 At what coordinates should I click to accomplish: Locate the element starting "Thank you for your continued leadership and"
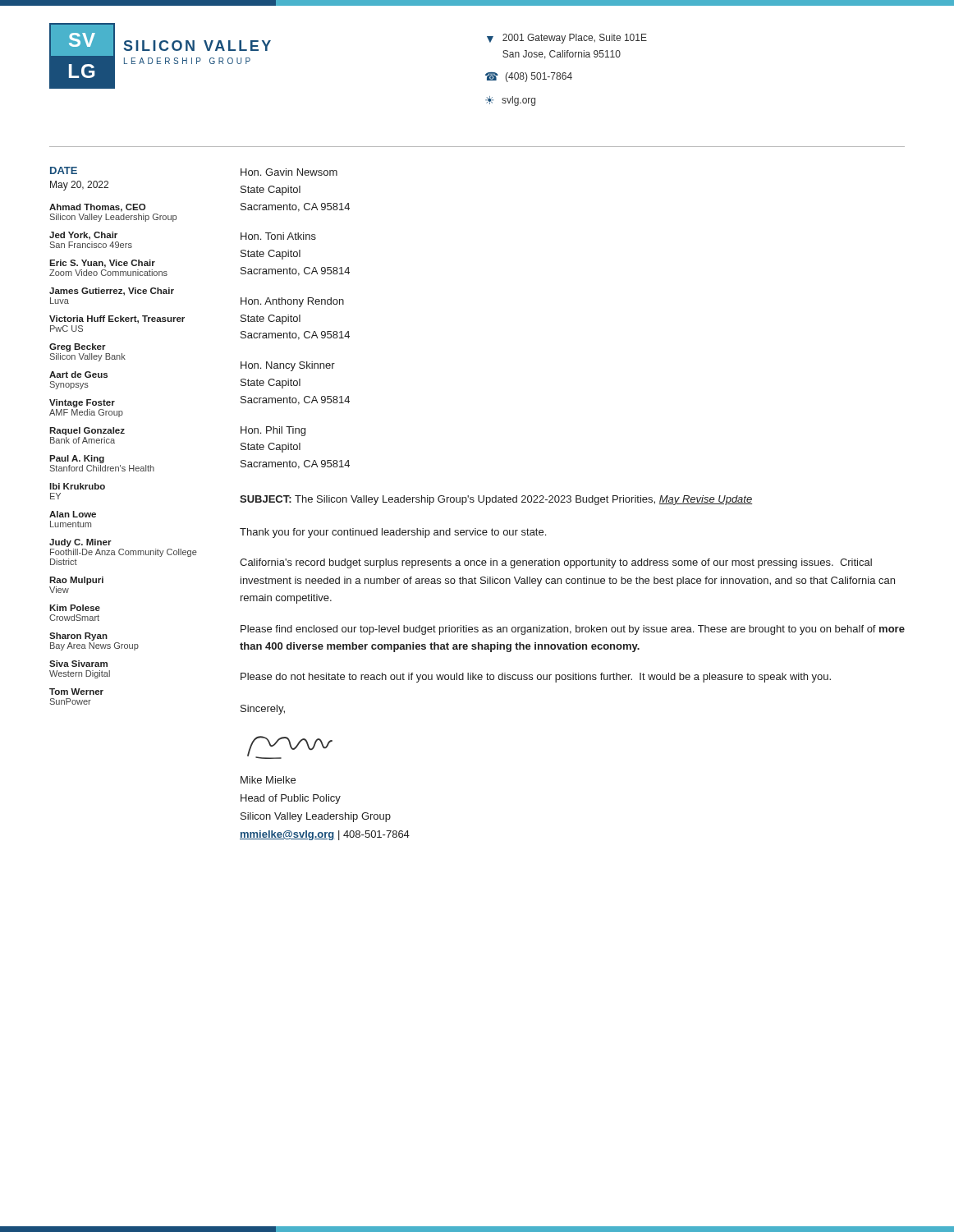[x=393, y=532]
